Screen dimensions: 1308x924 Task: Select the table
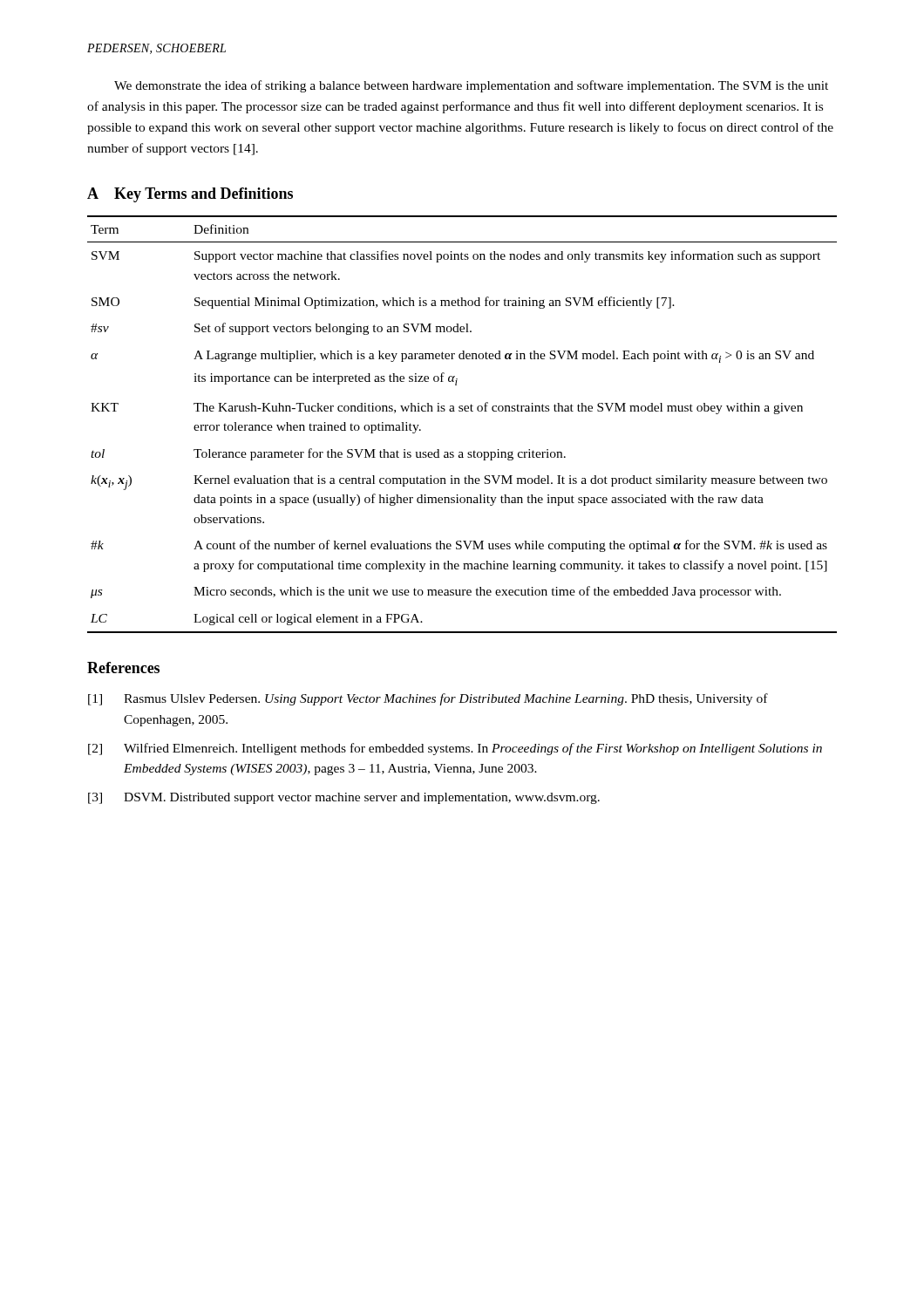[x=462, y=424]
